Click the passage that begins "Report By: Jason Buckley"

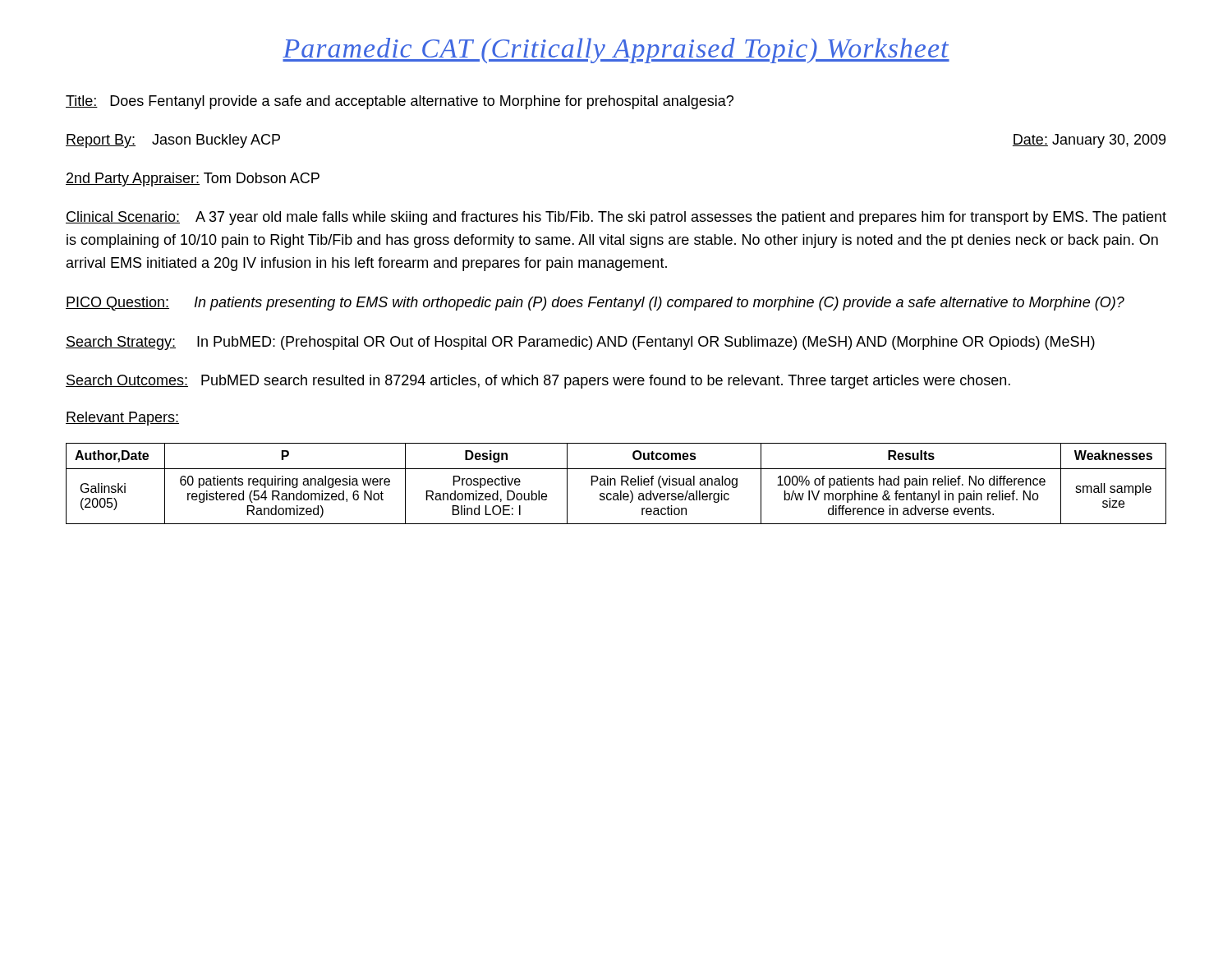click(x=108, y=141)
